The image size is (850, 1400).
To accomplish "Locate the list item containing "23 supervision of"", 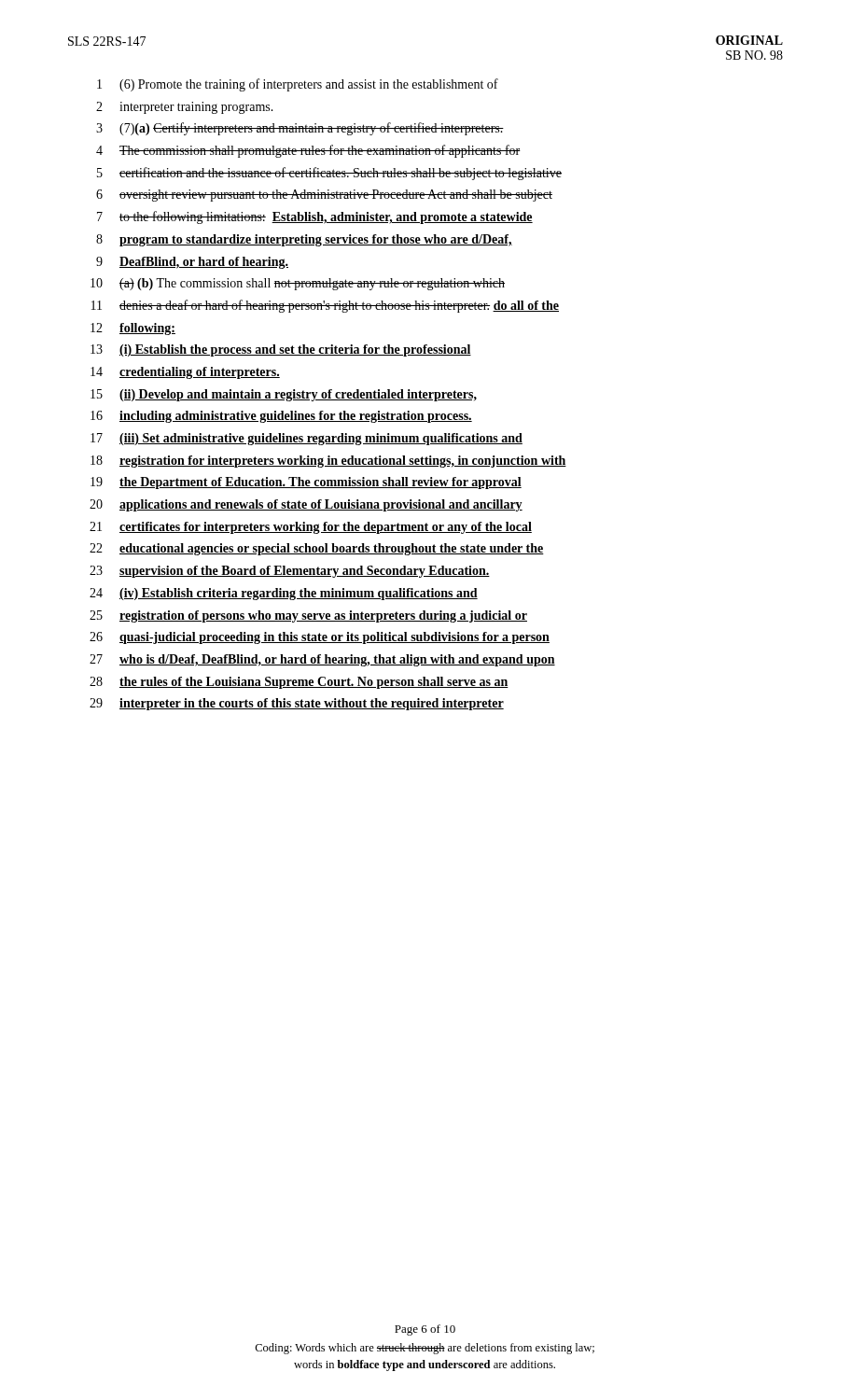I will (425, 571).
